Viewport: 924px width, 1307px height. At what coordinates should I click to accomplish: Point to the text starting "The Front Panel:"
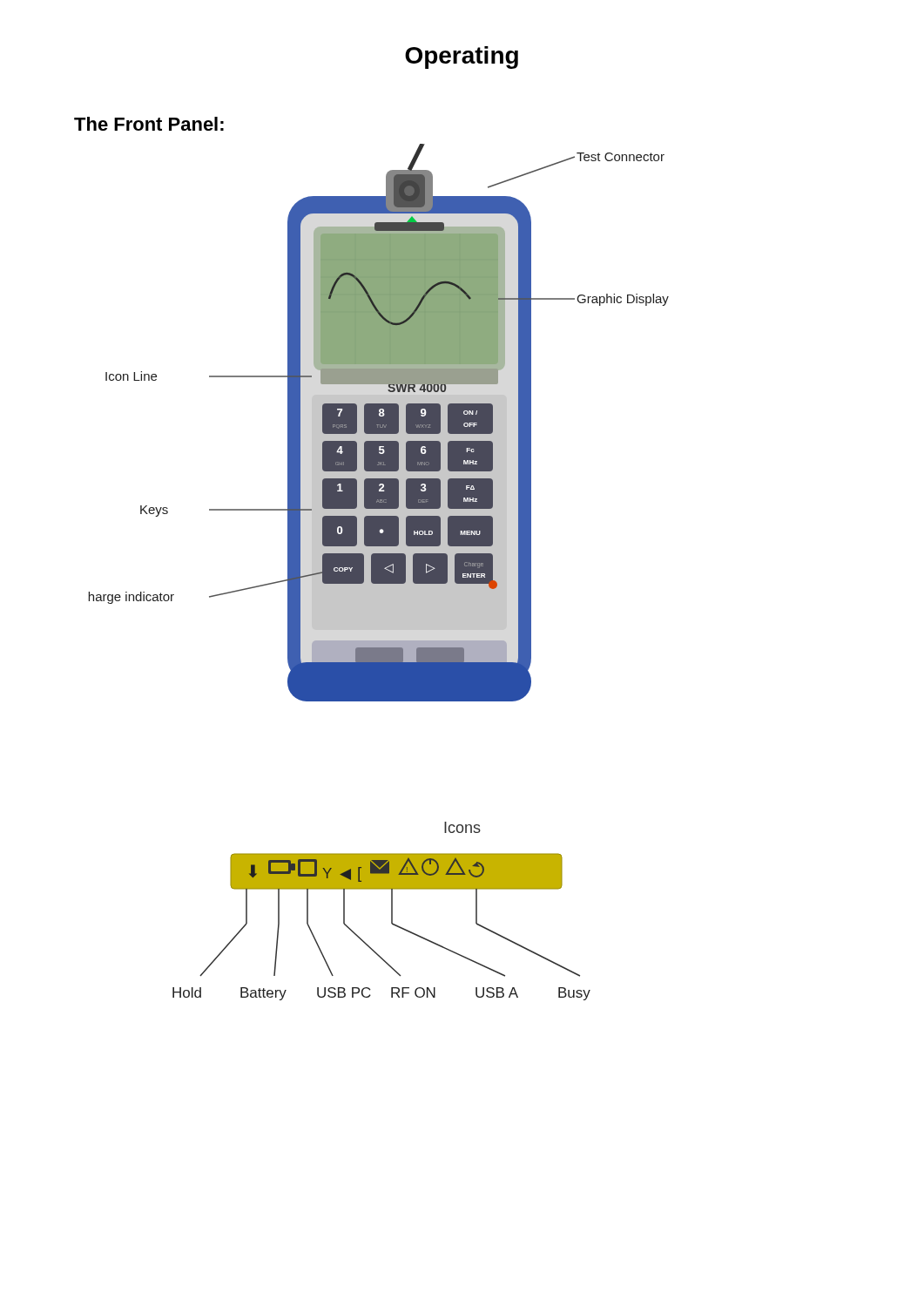150,124
